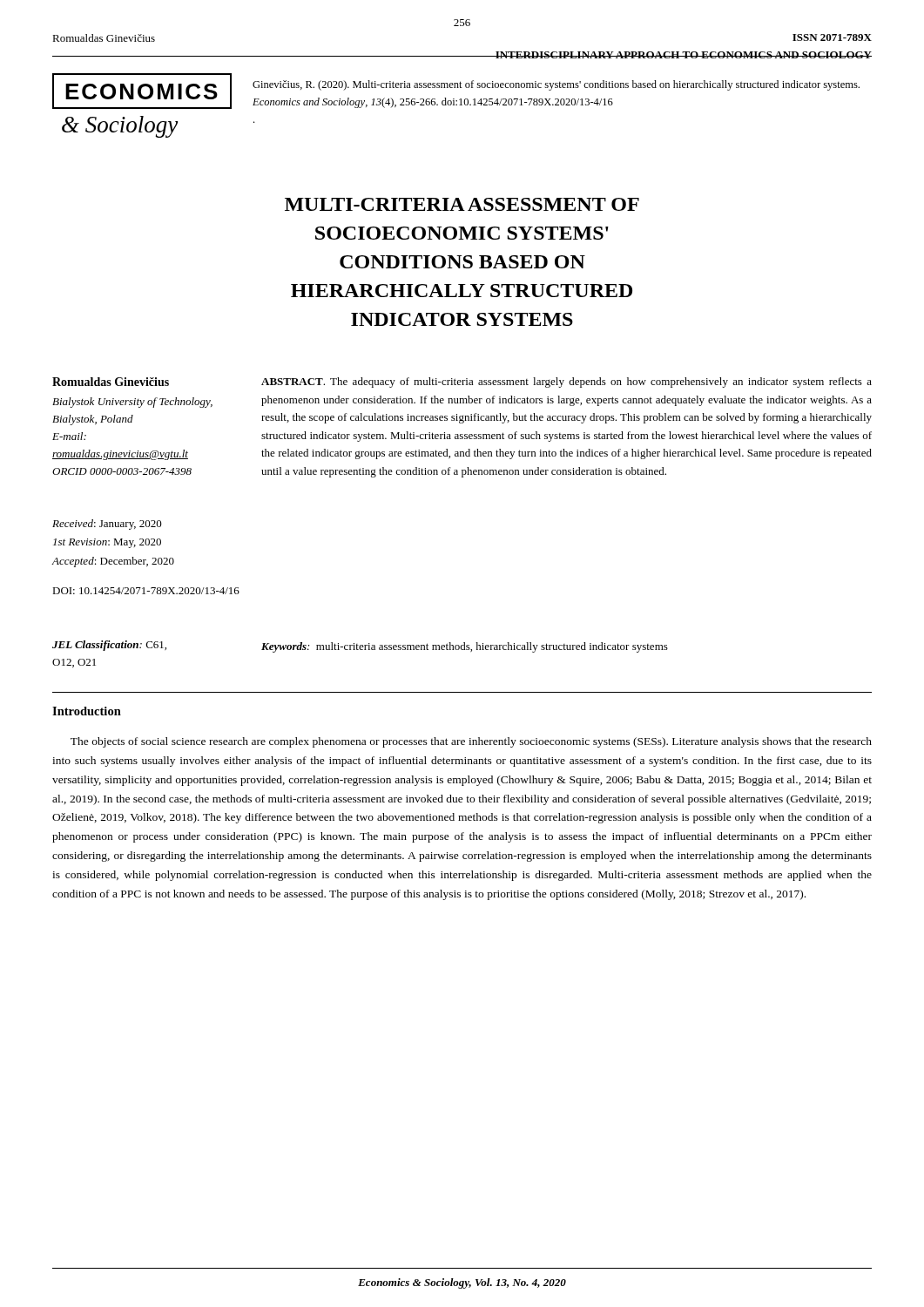Select the text block starting "Romualdas Ginevičius Bialystok University of Technology, Bialystok, Poland"
The image size is (924, 1307).
(x=111, y=382)
